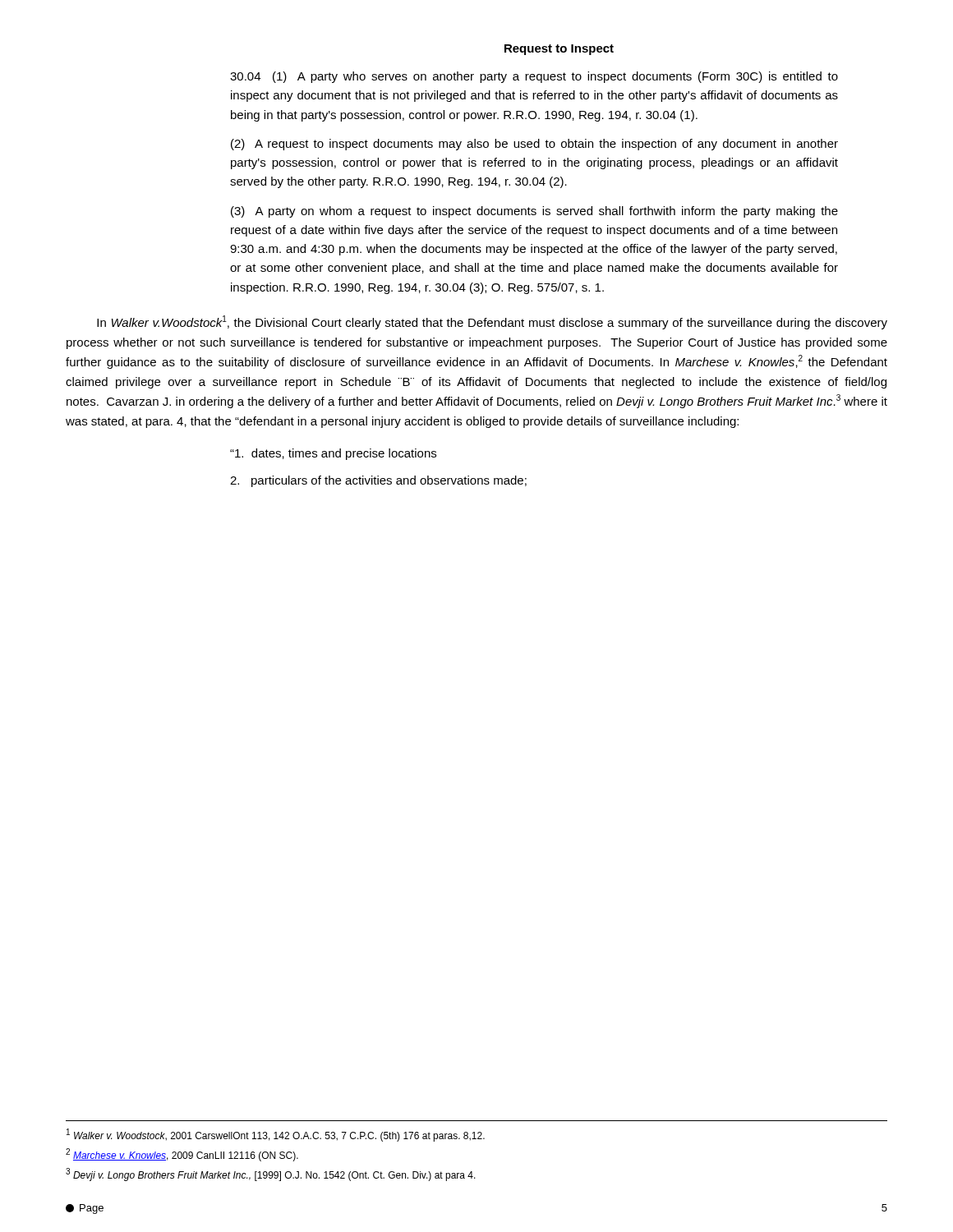The width and height of the screenshot is (953, 1232).
Task: Select the section header that reads "Request to Inspect"
Action: pos(559,48)
